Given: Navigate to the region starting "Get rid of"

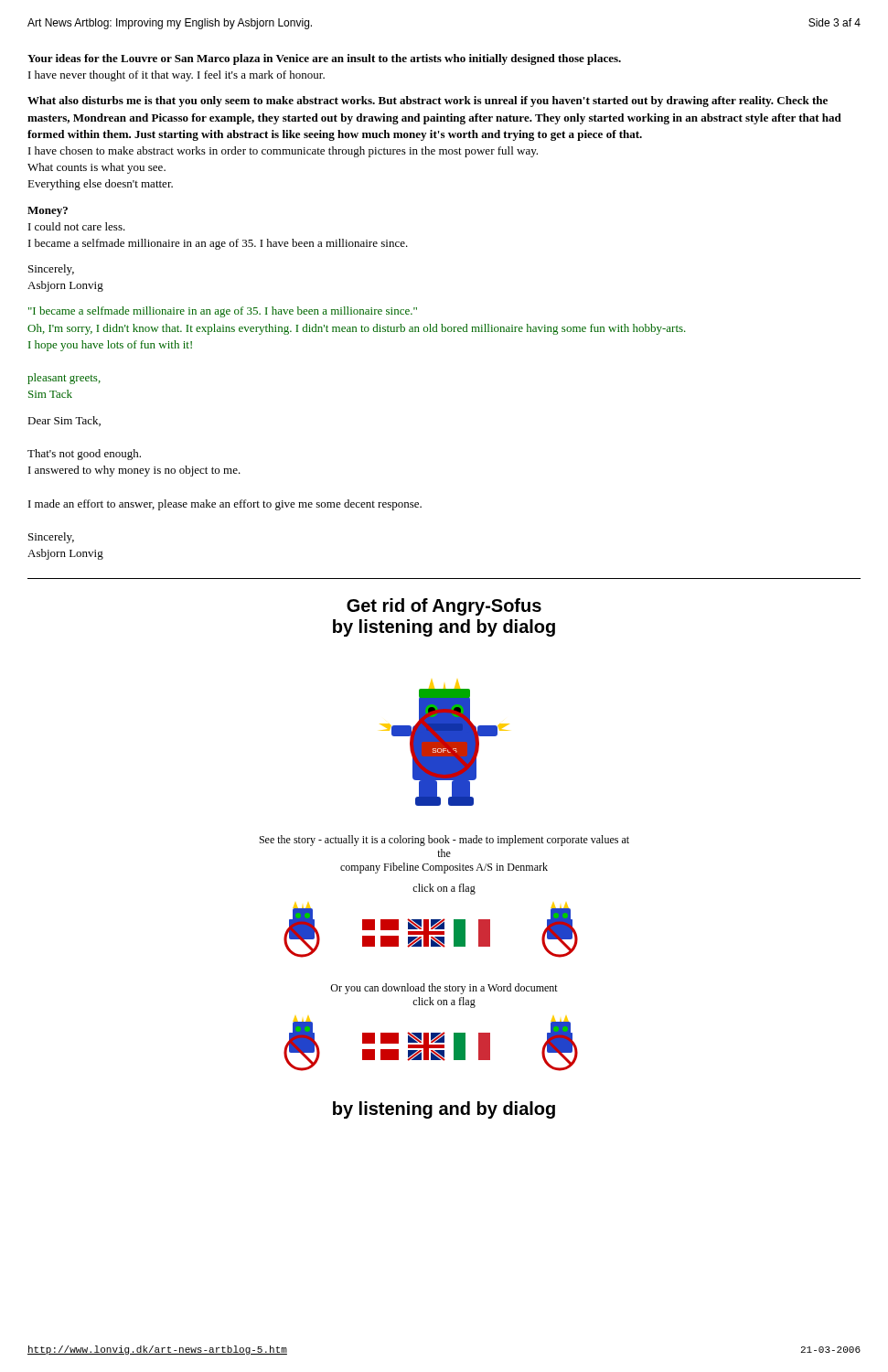Looking at the screenshot, I should 444,616.
